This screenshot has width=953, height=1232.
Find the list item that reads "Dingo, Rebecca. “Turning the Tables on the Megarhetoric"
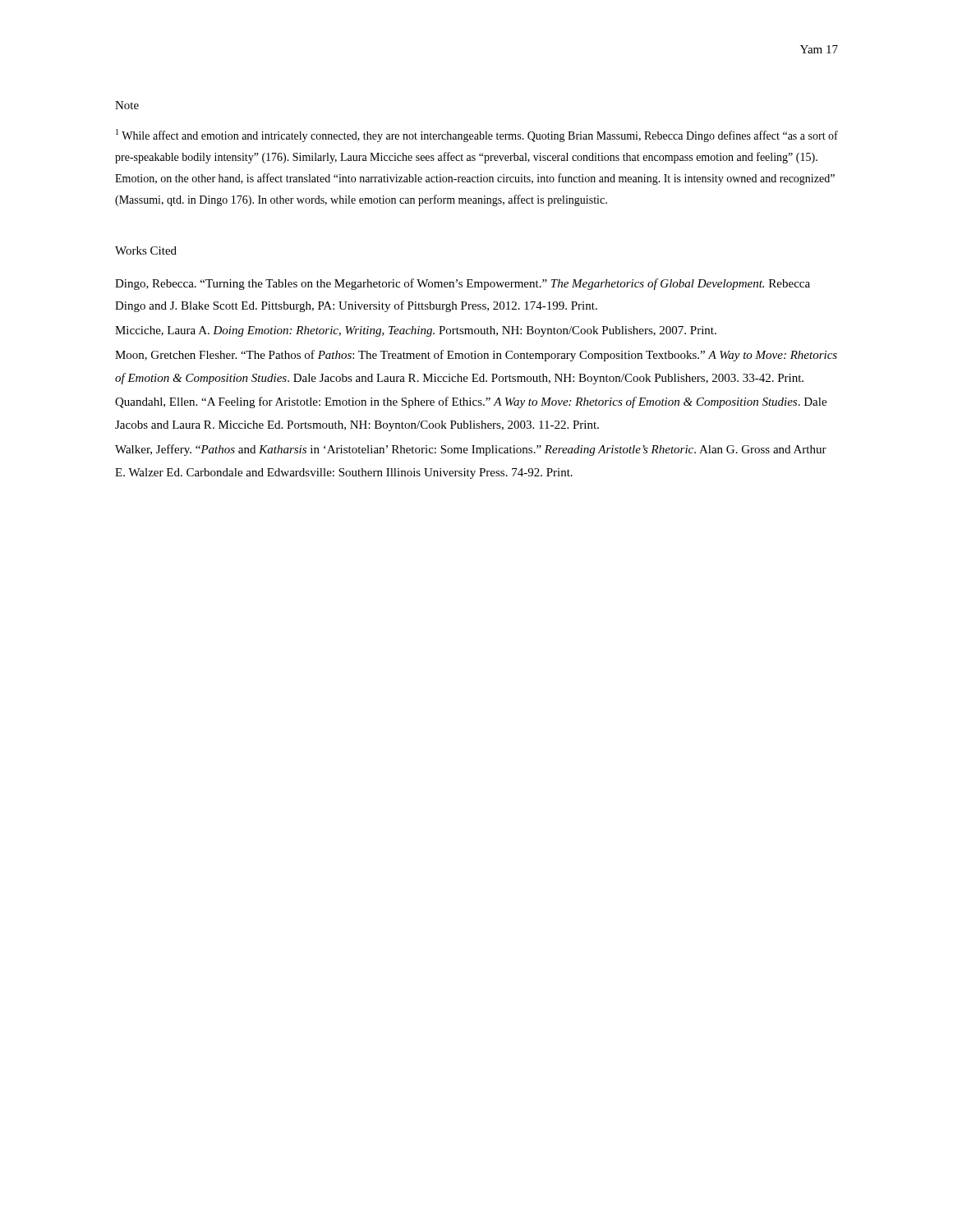coord(463,294)
